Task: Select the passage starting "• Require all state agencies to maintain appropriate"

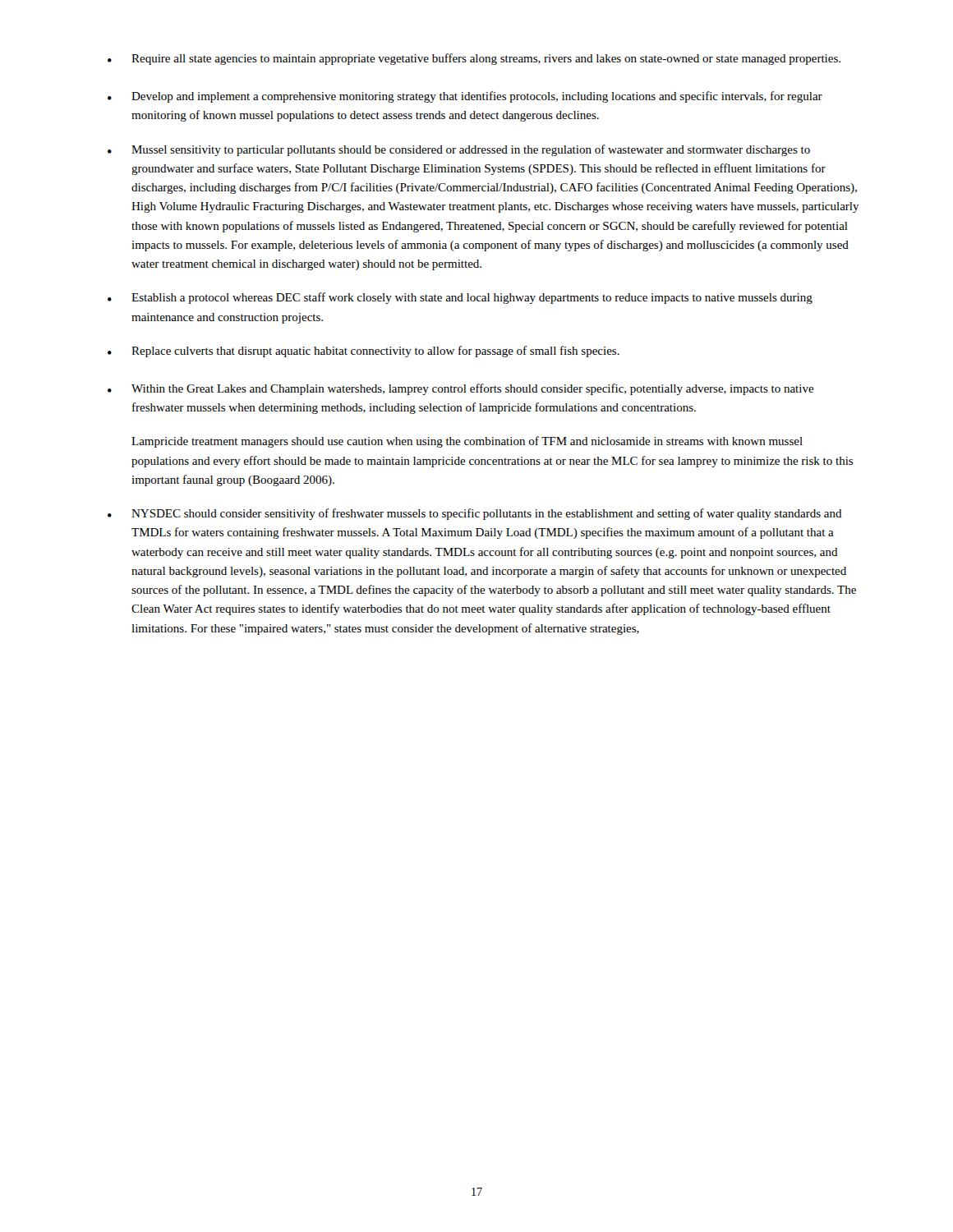Action: click(485, 61)
